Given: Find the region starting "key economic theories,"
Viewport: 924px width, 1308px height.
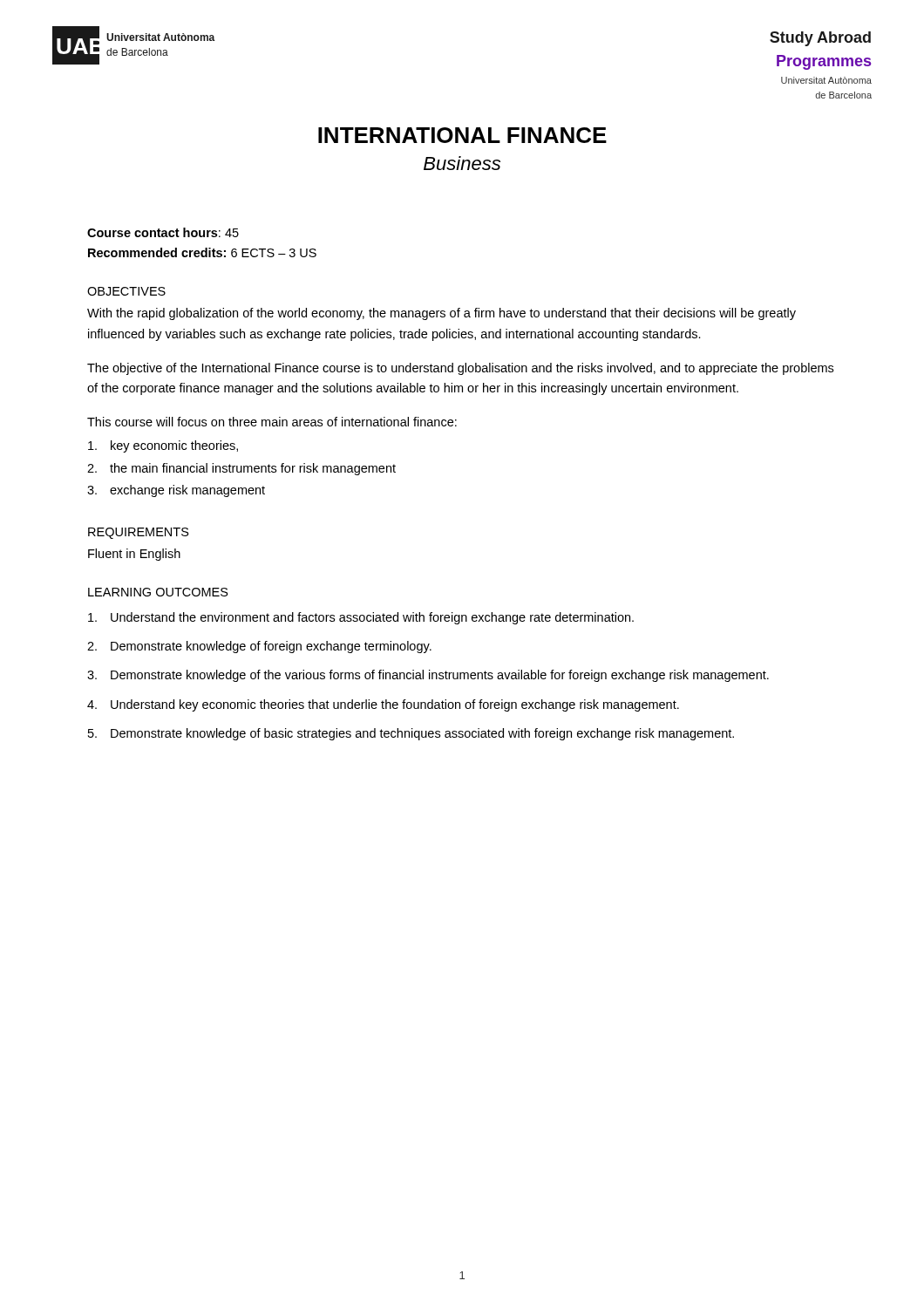Looking at the screenshot, I should pos(163,446).
